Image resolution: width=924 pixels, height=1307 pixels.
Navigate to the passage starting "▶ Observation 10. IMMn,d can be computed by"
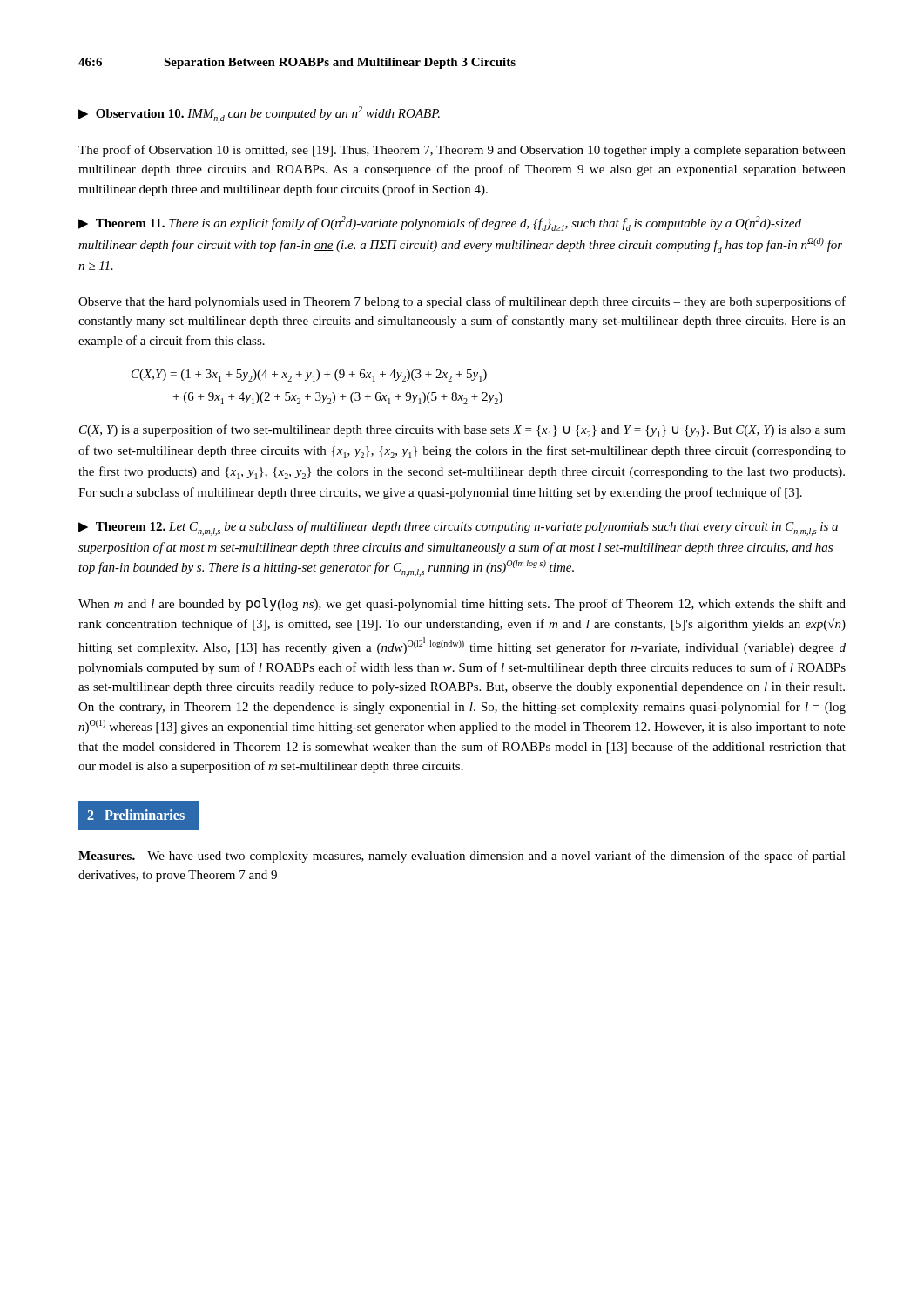pos(260,113)
